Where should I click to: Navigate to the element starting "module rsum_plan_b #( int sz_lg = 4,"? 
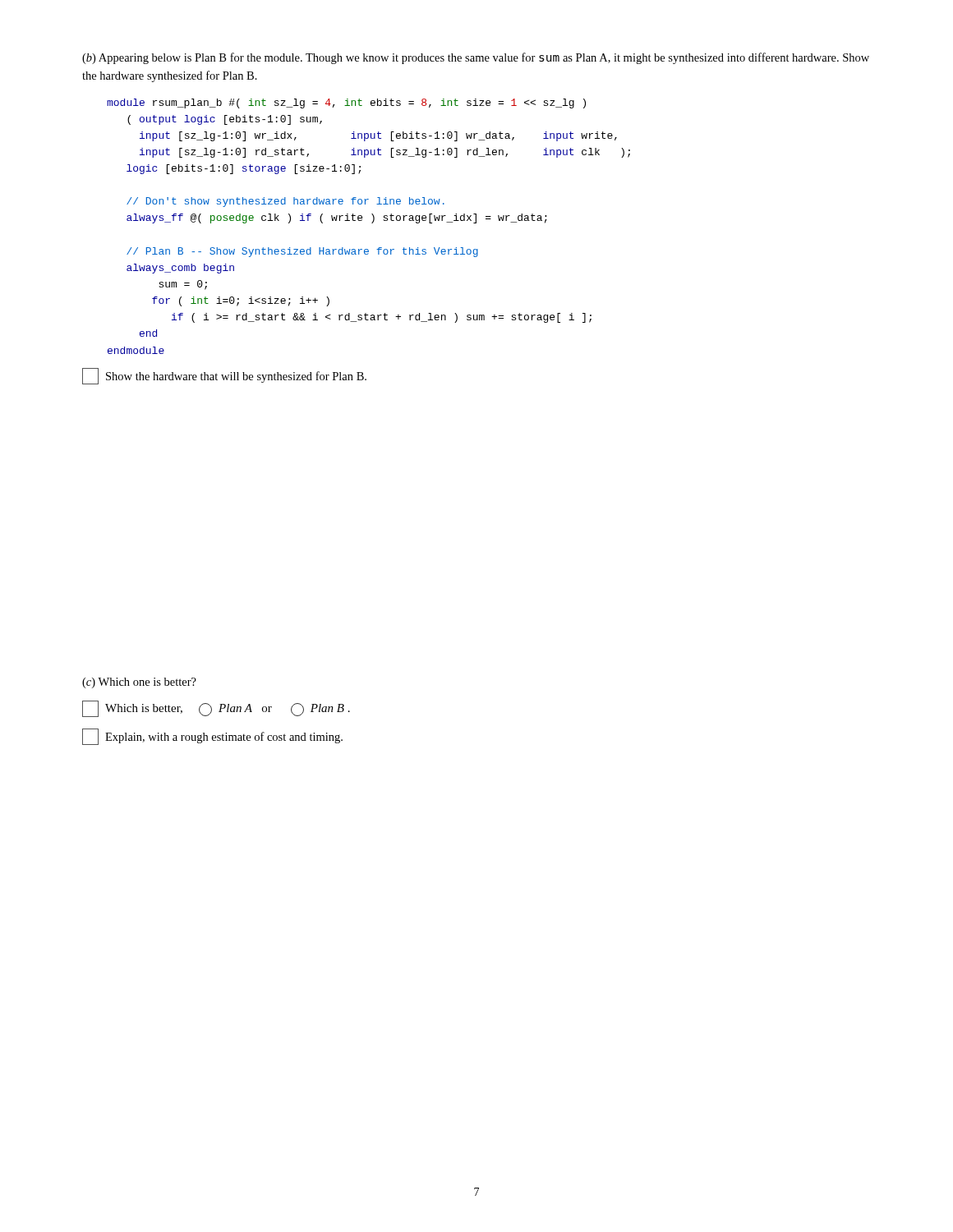coord(489,227)
